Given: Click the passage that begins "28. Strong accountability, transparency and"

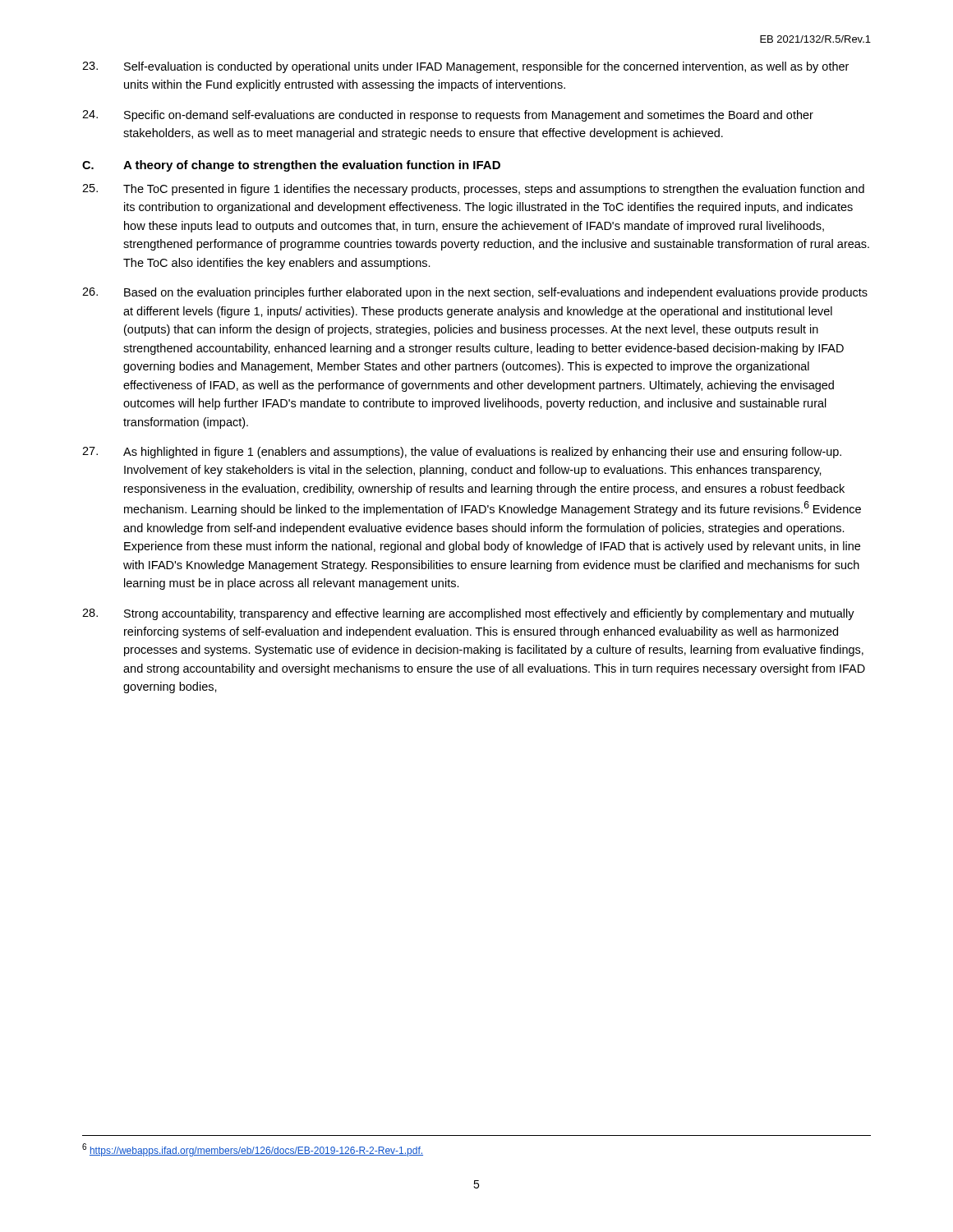Looking at the screenshot, I should pos(476,650).
